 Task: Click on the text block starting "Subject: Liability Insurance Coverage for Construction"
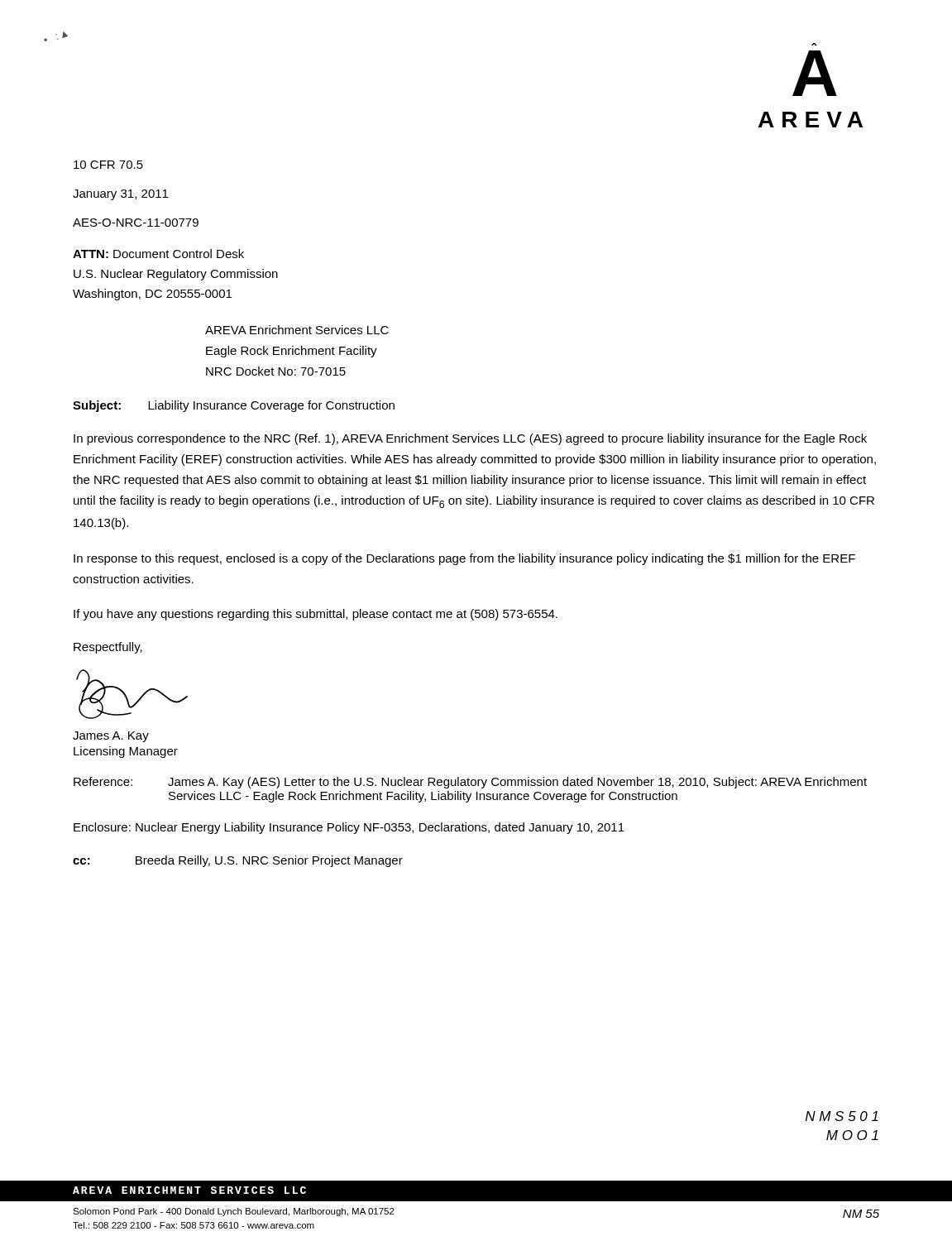[234, 405]
